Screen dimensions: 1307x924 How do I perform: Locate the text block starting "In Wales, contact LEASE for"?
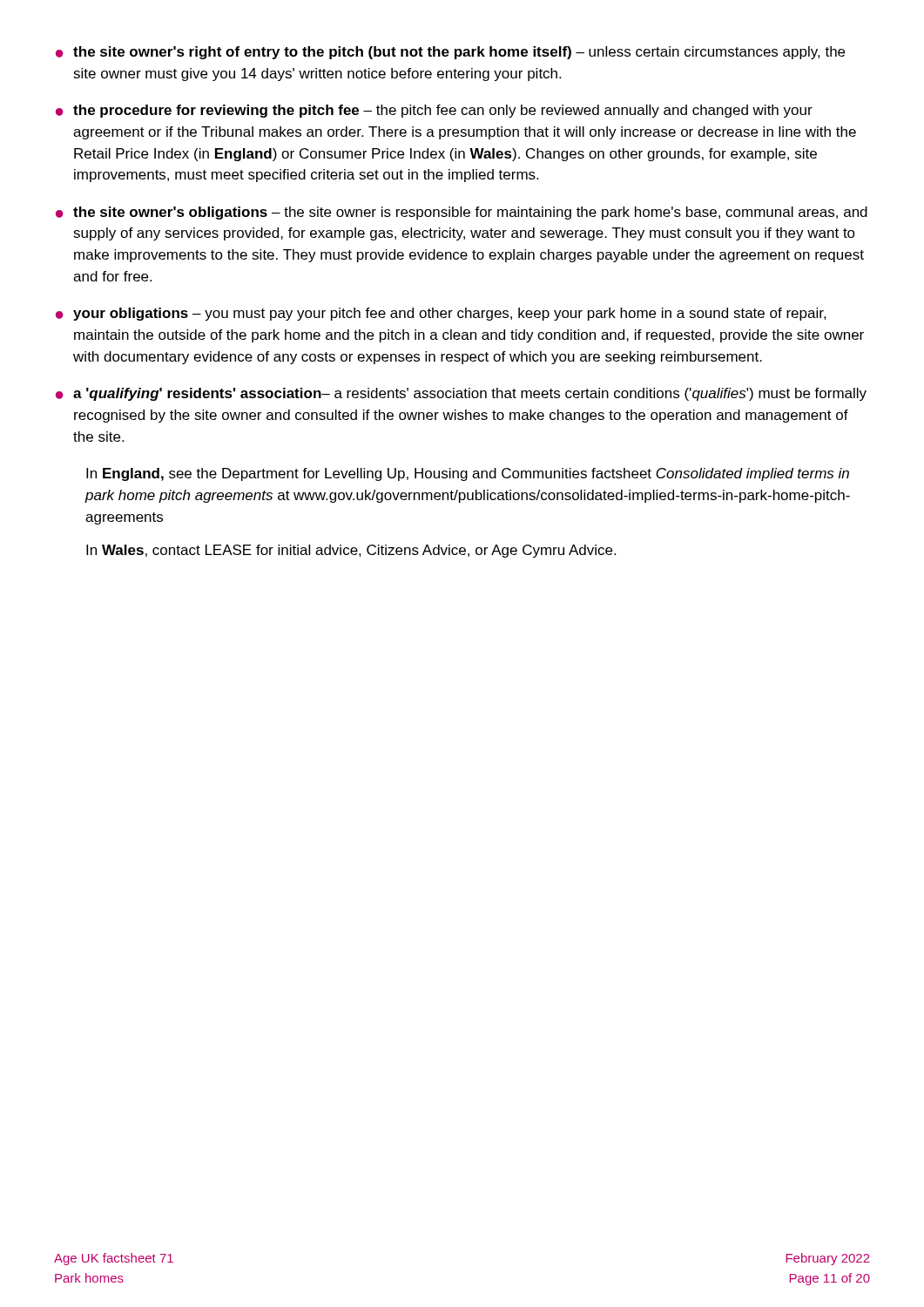click(351, 550)
